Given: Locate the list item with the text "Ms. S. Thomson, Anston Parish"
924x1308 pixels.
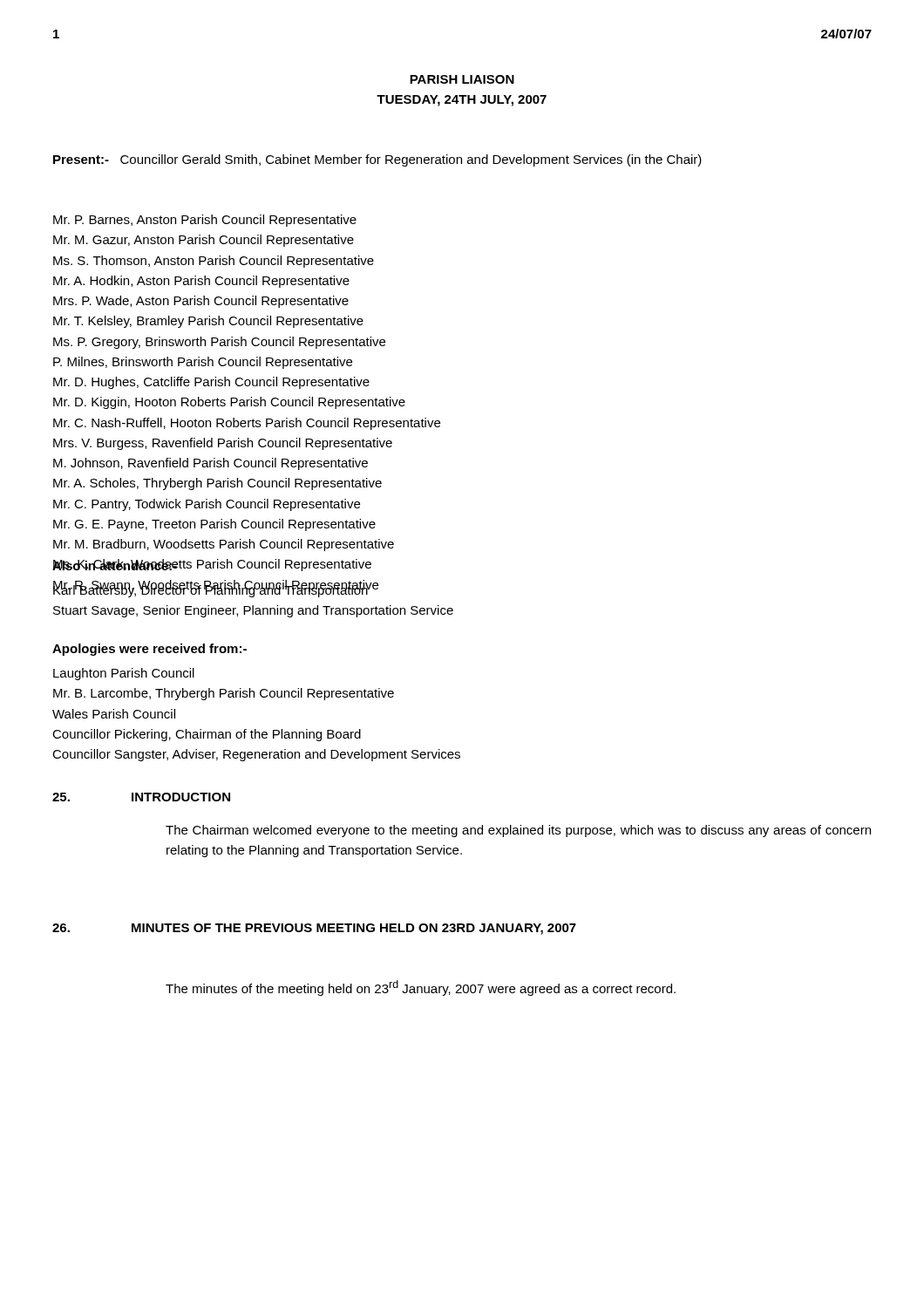Looking at the screenshot, I should coord(213,260).
